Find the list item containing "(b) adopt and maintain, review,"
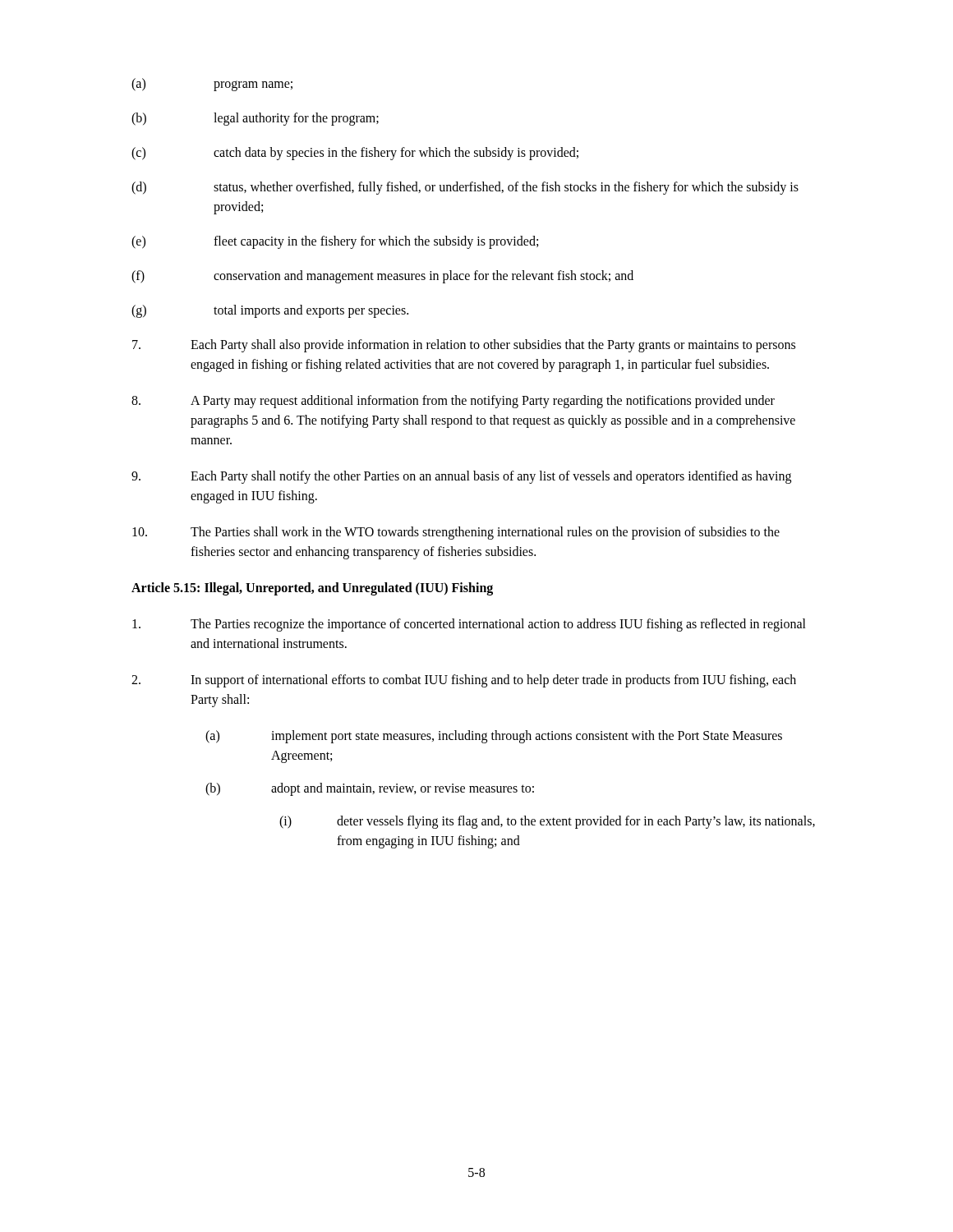The height and width of the screenshot is (1232, 953). click(370, 788)
